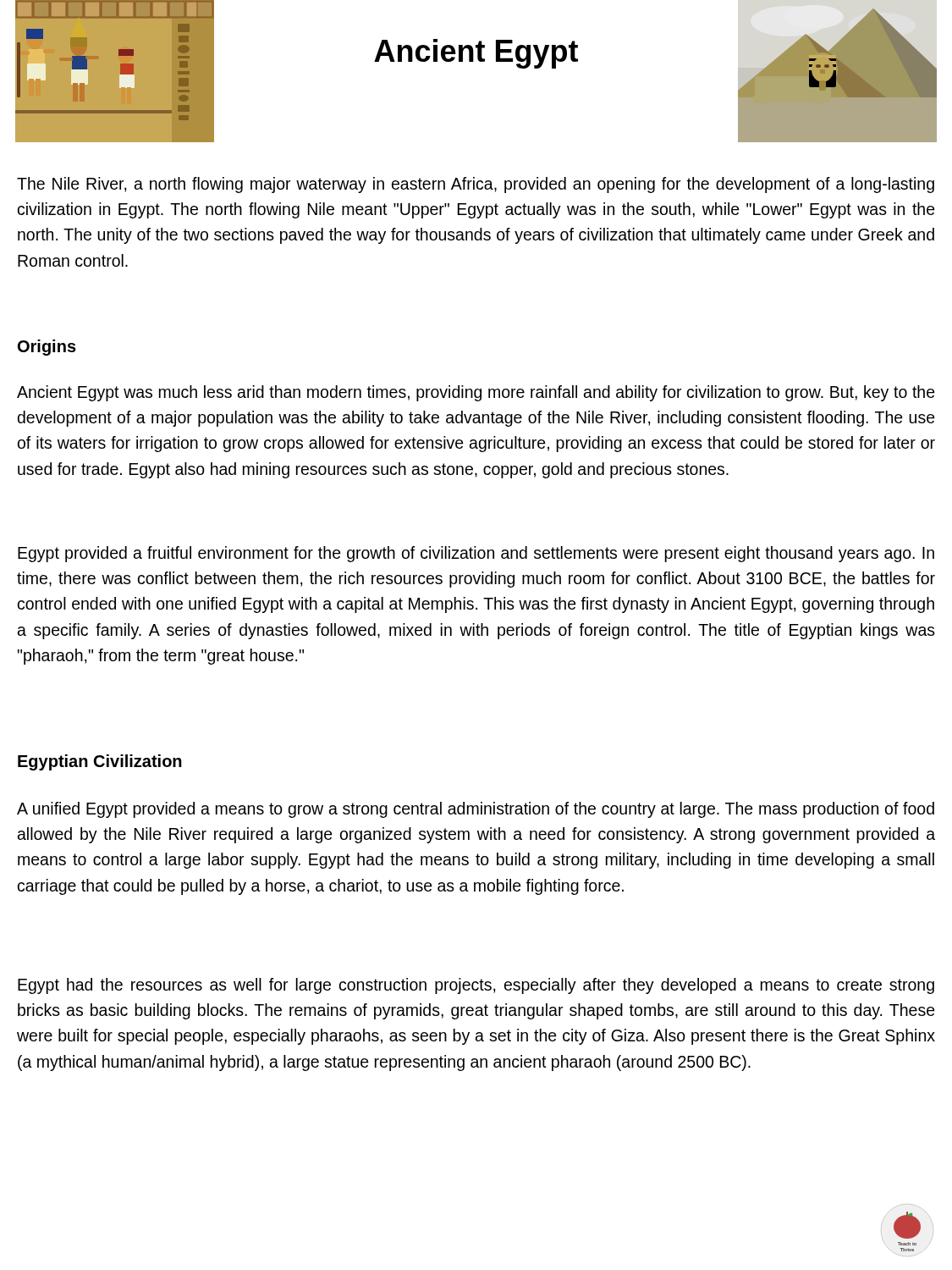Select the passage starting "A unified Egypt provided a"
This screenshot has height=1270, width=952.
click(x=476, y=847)
